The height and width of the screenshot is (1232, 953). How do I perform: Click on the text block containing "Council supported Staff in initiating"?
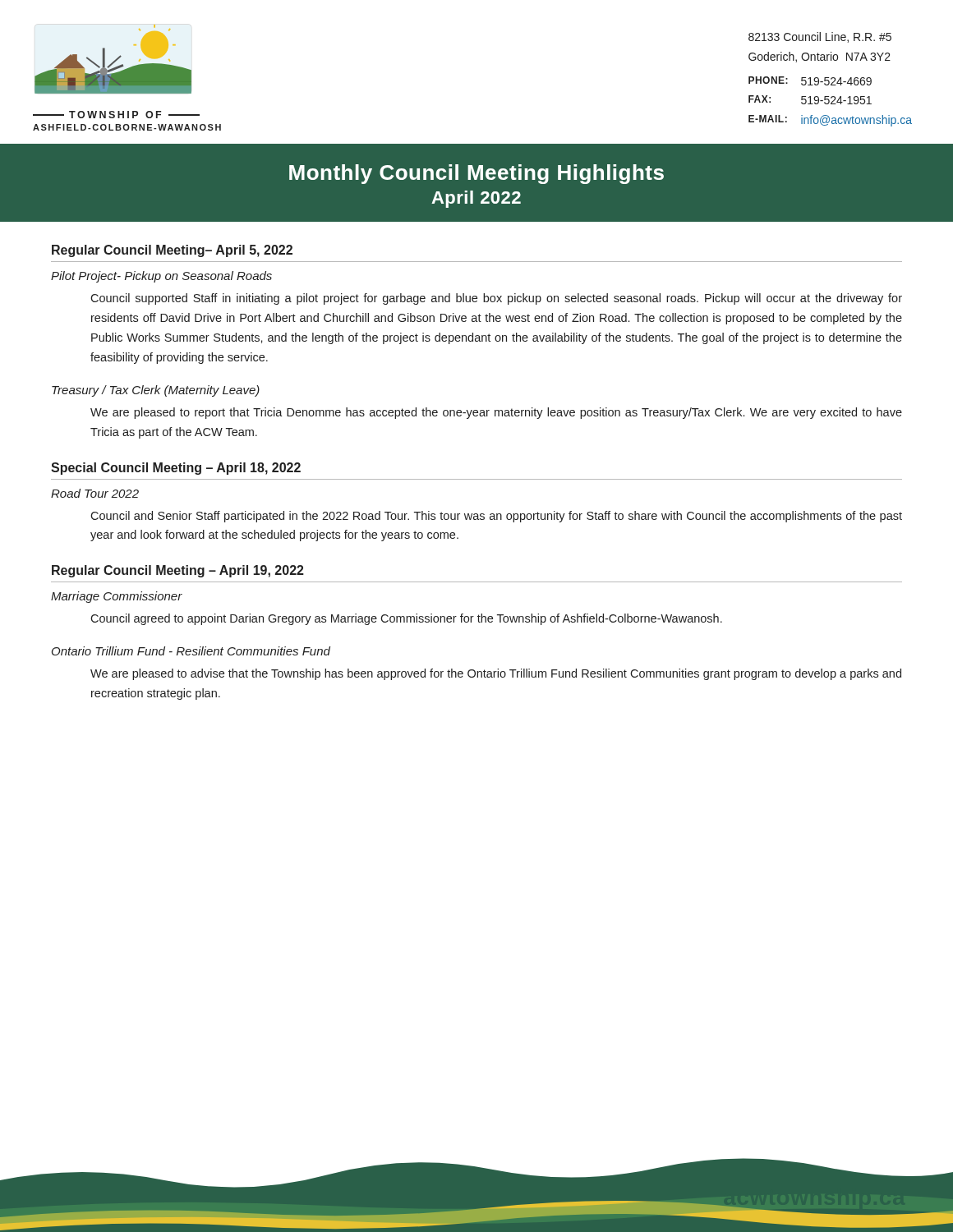click(x=496, y=328)
